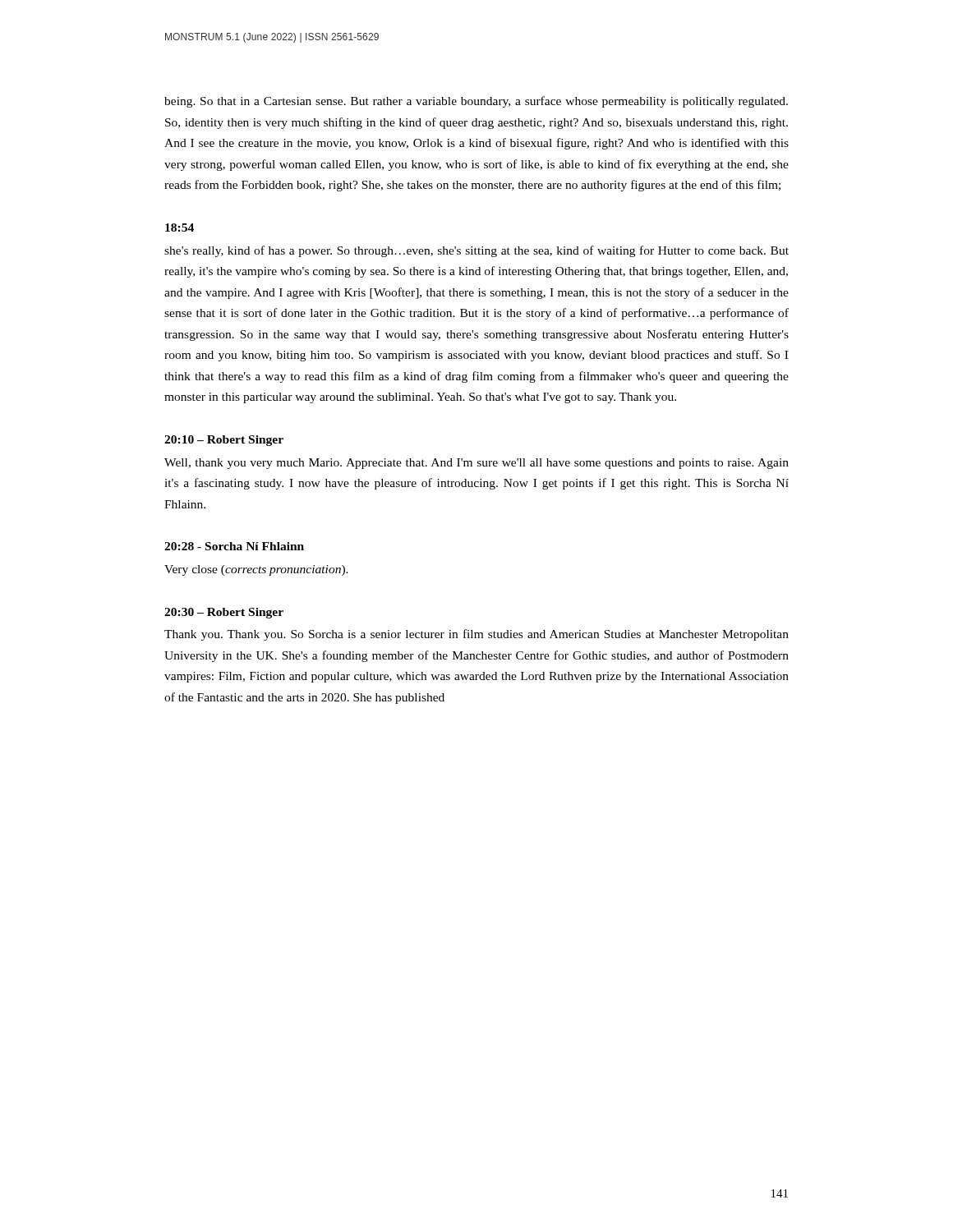The image size is (953, 1232).
Task: Find the element starting "20:10 – Robert Singer"
Action: point(224,439)
